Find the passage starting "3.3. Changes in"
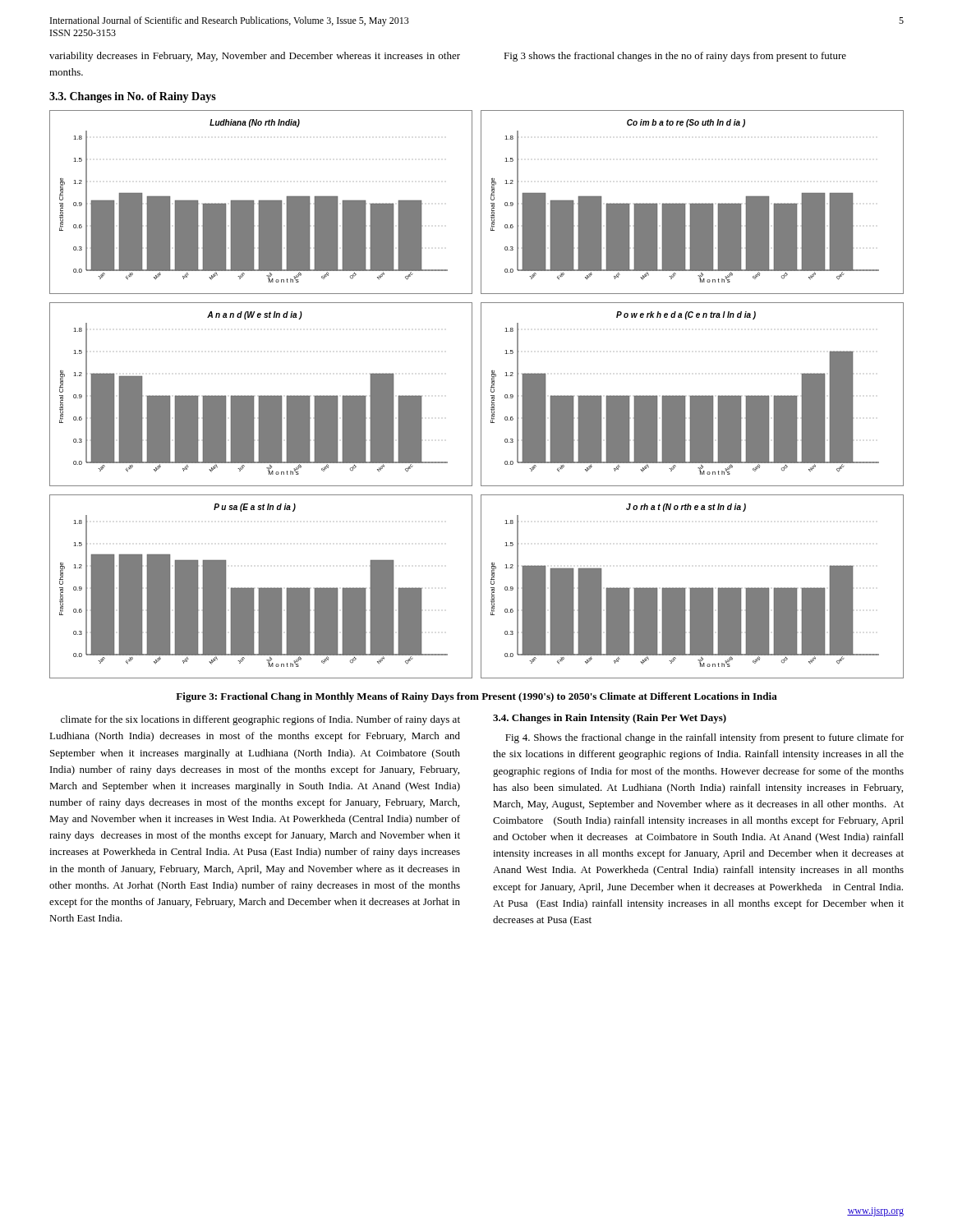Image resolution: width=953 pixels, height=1232 pixels. [x=133, y=97]
